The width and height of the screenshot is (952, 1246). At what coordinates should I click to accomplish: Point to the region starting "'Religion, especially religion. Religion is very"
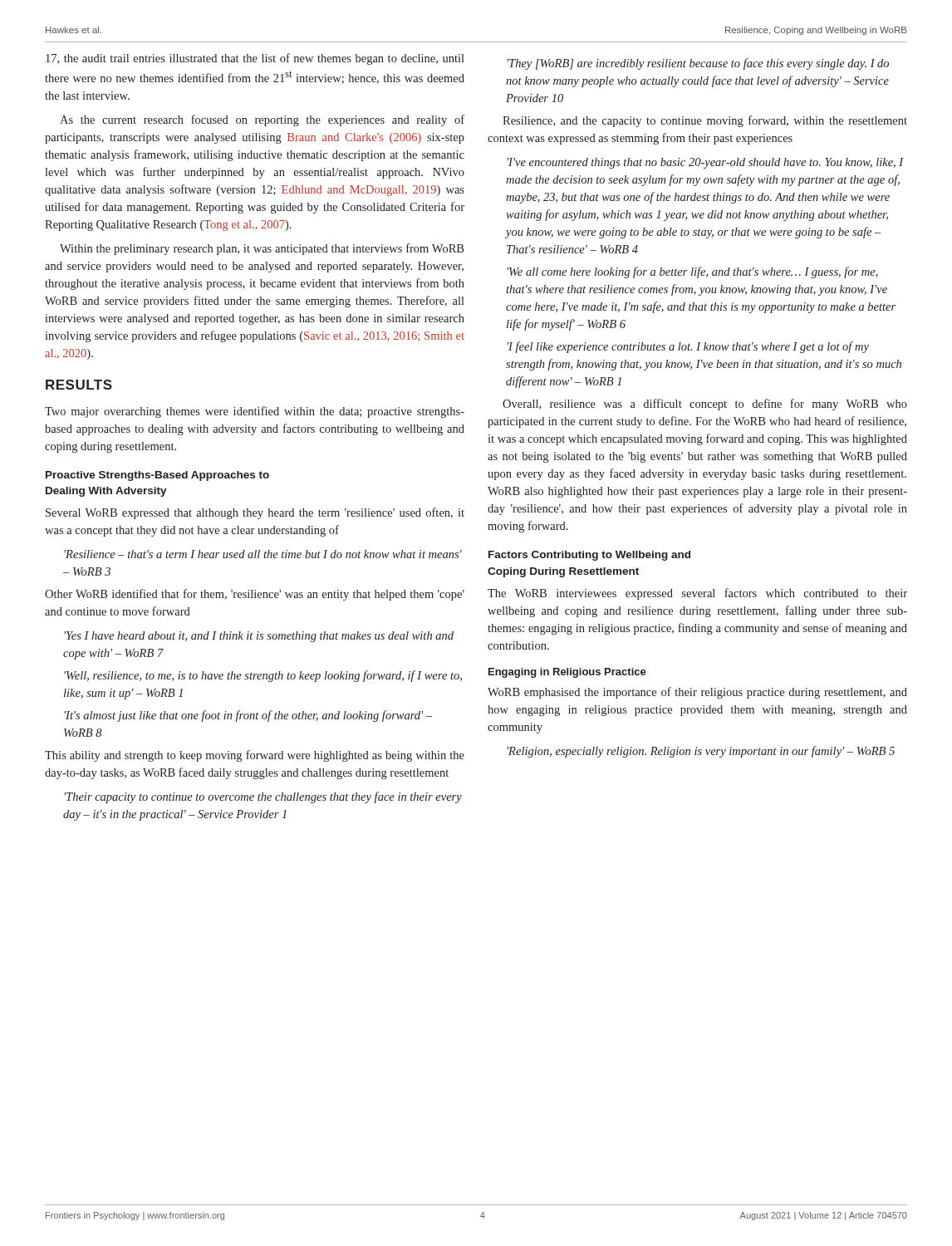click(x=707, y=752)
